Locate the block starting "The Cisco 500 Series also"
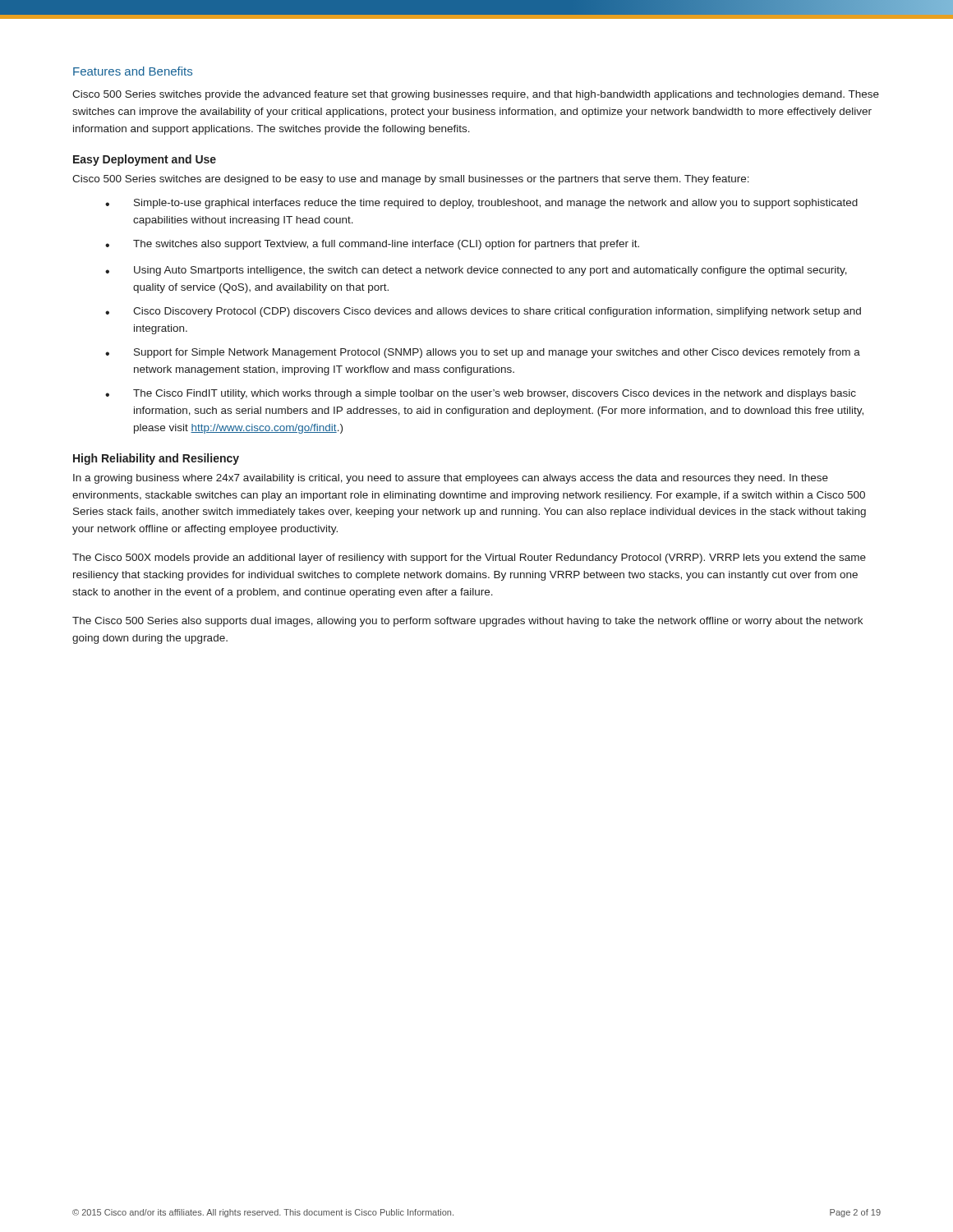 pyautogui.click(x=468, y=629)
